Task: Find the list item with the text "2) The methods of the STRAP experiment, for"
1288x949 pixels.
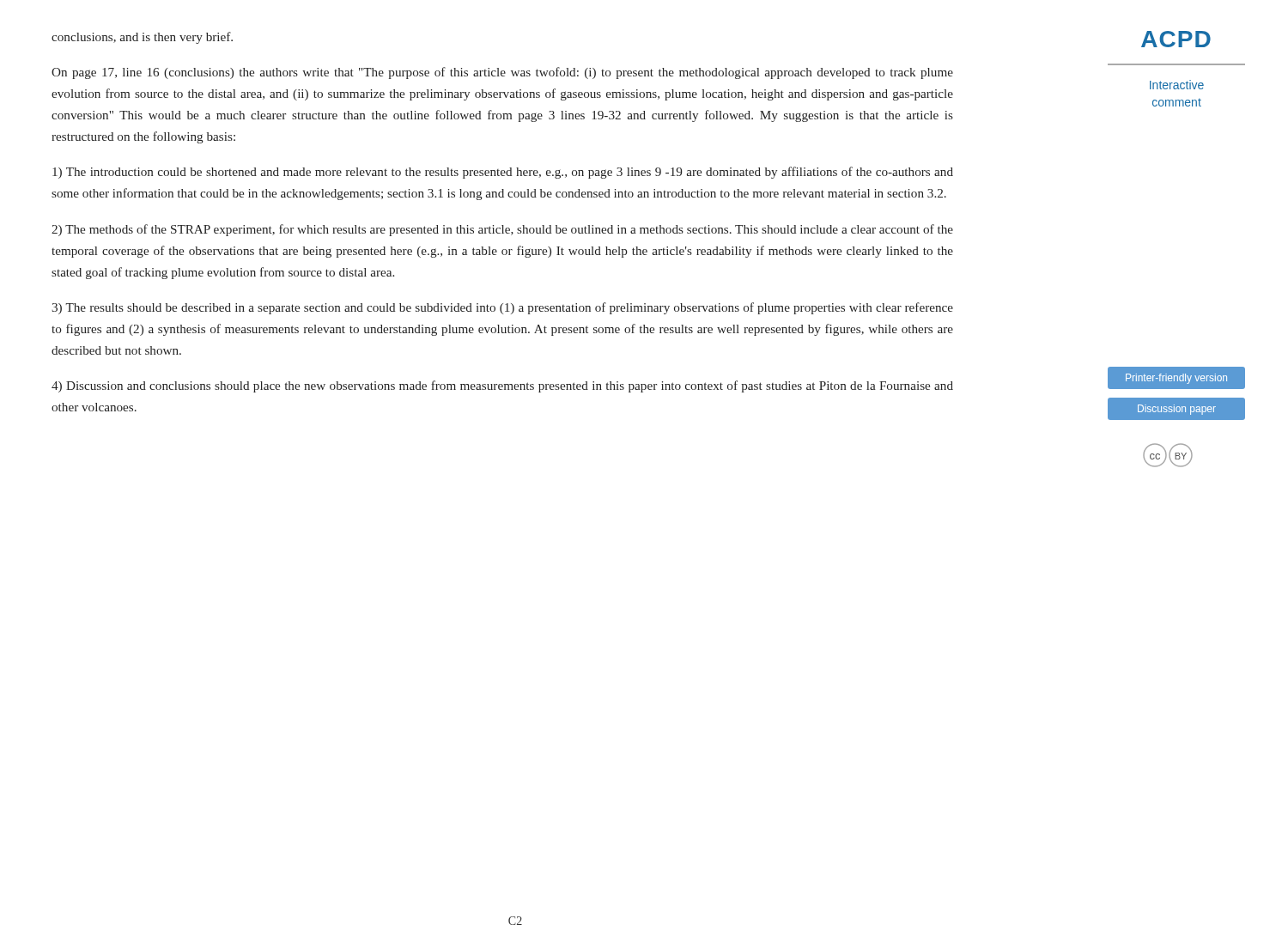Action: 502,250
